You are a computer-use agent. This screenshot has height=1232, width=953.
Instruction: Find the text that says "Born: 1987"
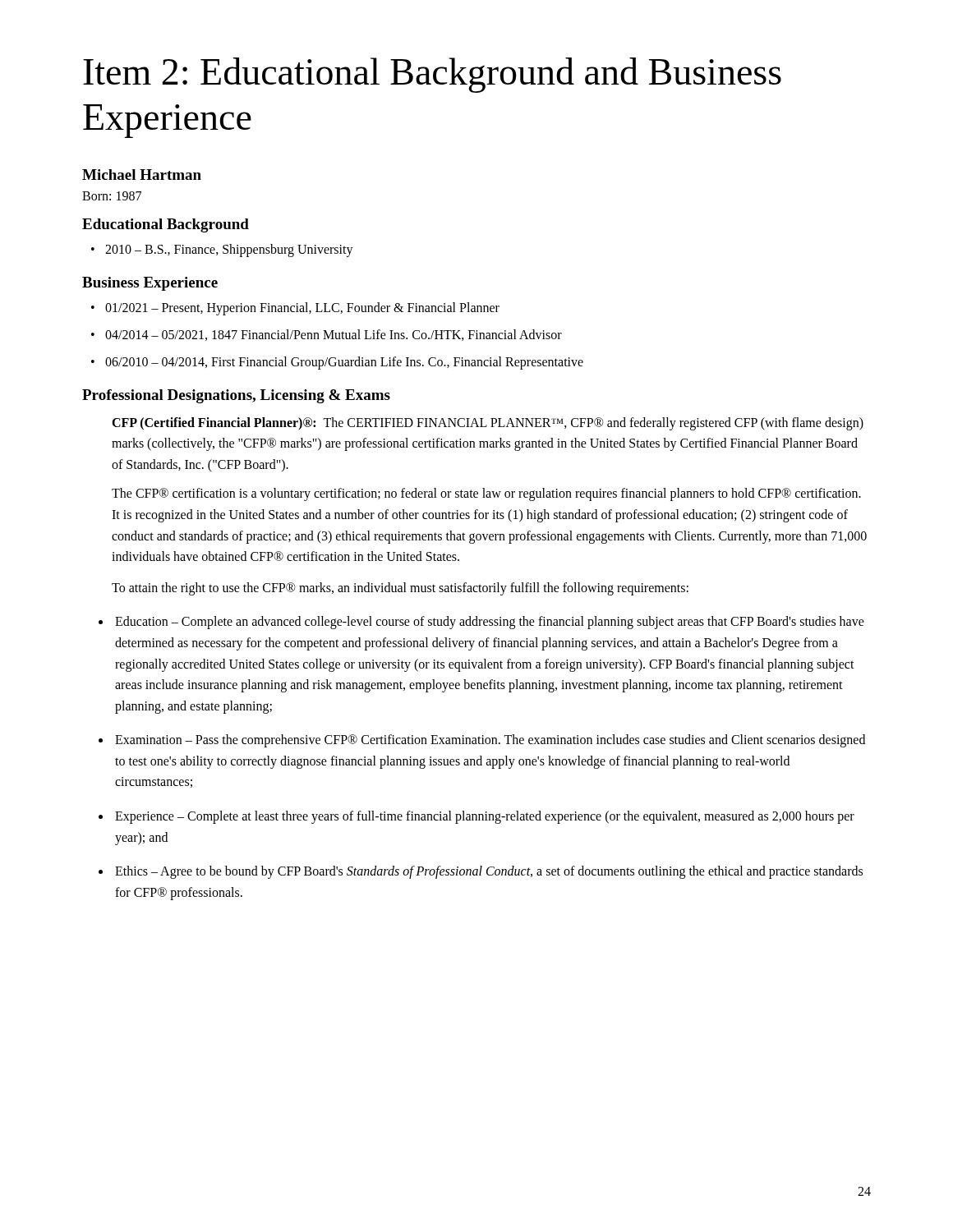112,196
